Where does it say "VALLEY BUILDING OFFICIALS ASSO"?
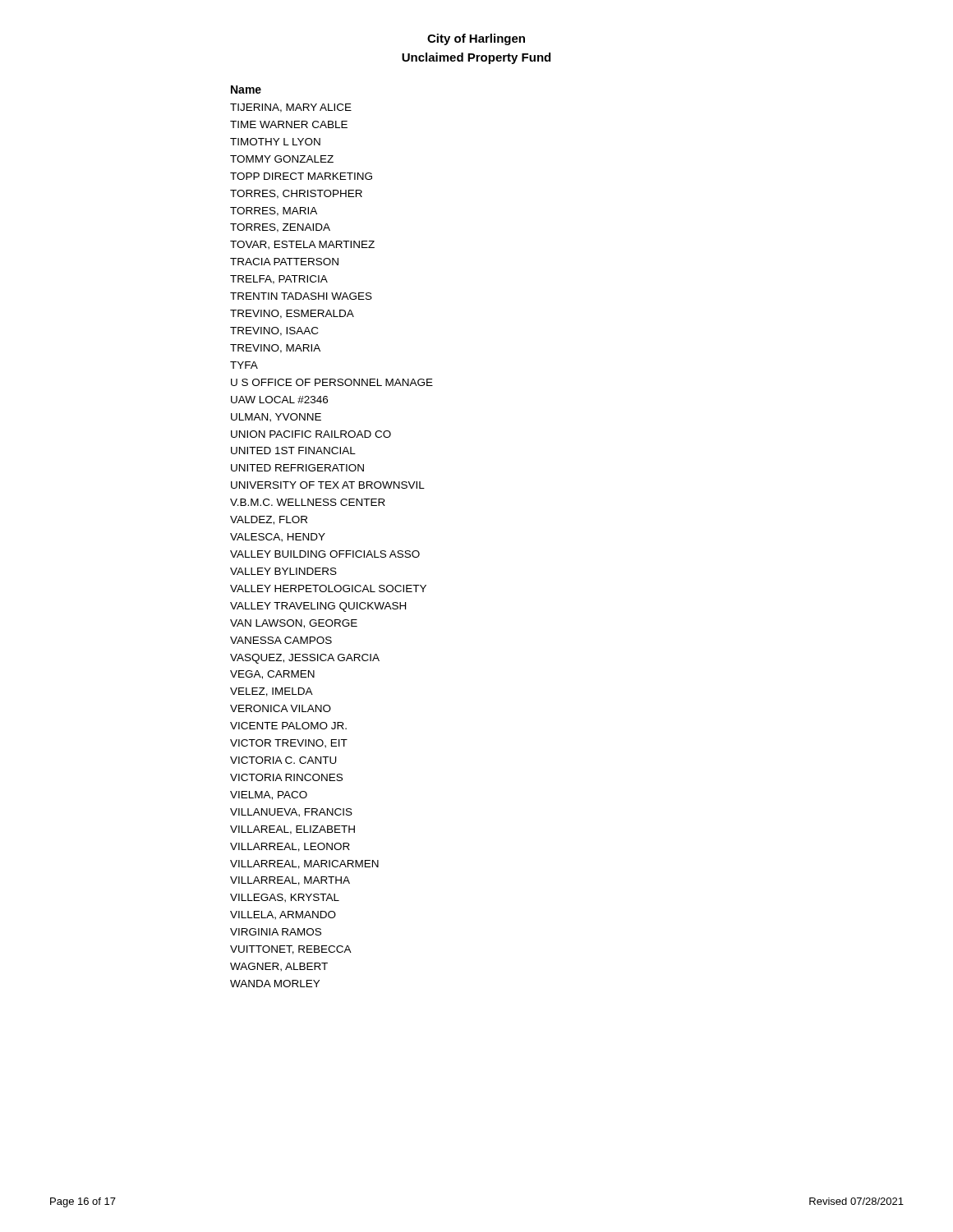This screenshot has height=1232, width=953. 325,554
